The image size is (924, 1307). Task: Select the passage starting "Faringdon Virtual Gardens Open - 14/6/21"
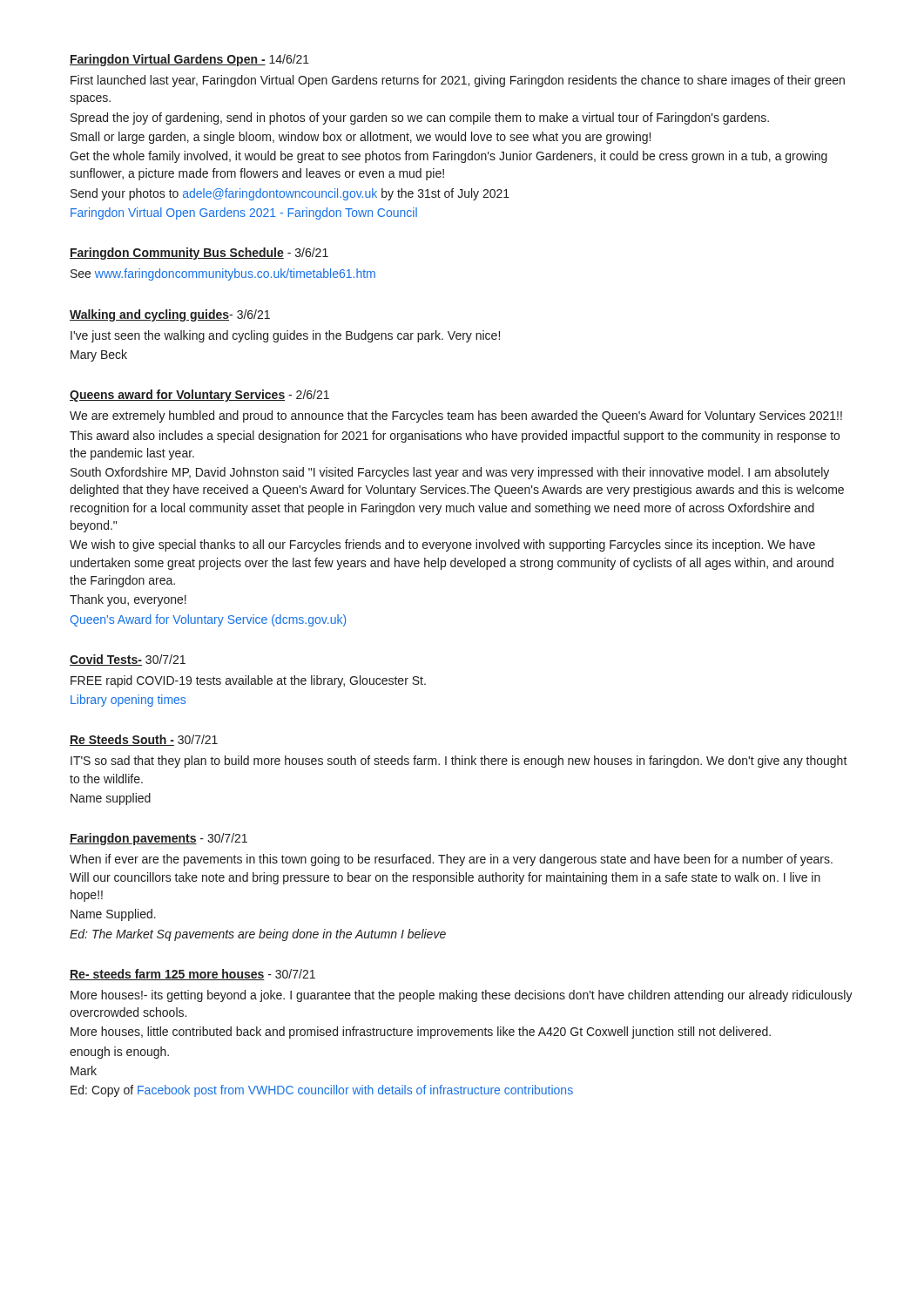point(189,59)
